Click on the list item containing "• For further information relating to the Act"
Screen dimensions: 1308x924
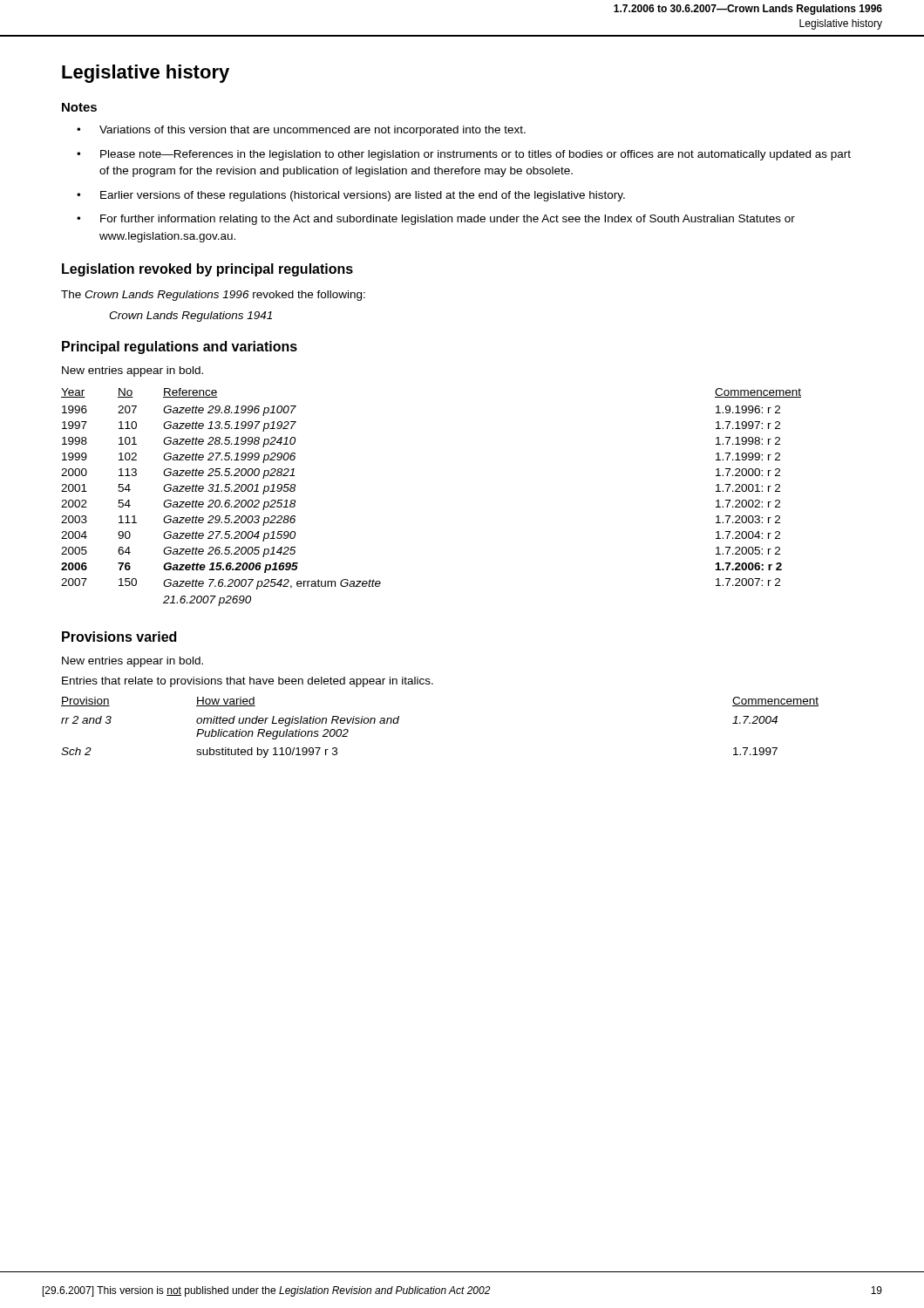[x=462, y=227]
